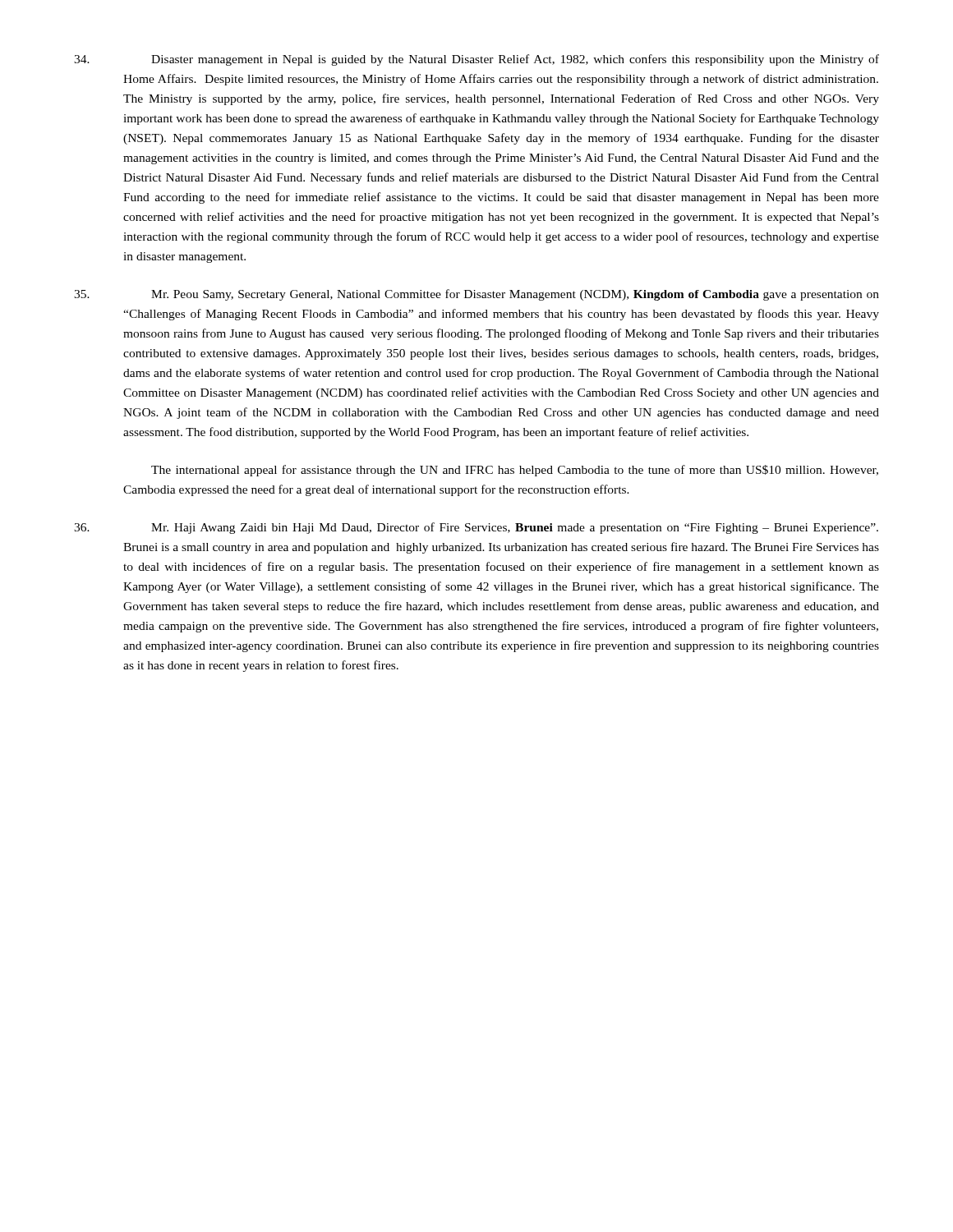Select the element starting "34. Disaster management"
Screen dimensions: 1232x953
[x=476, y=158]
